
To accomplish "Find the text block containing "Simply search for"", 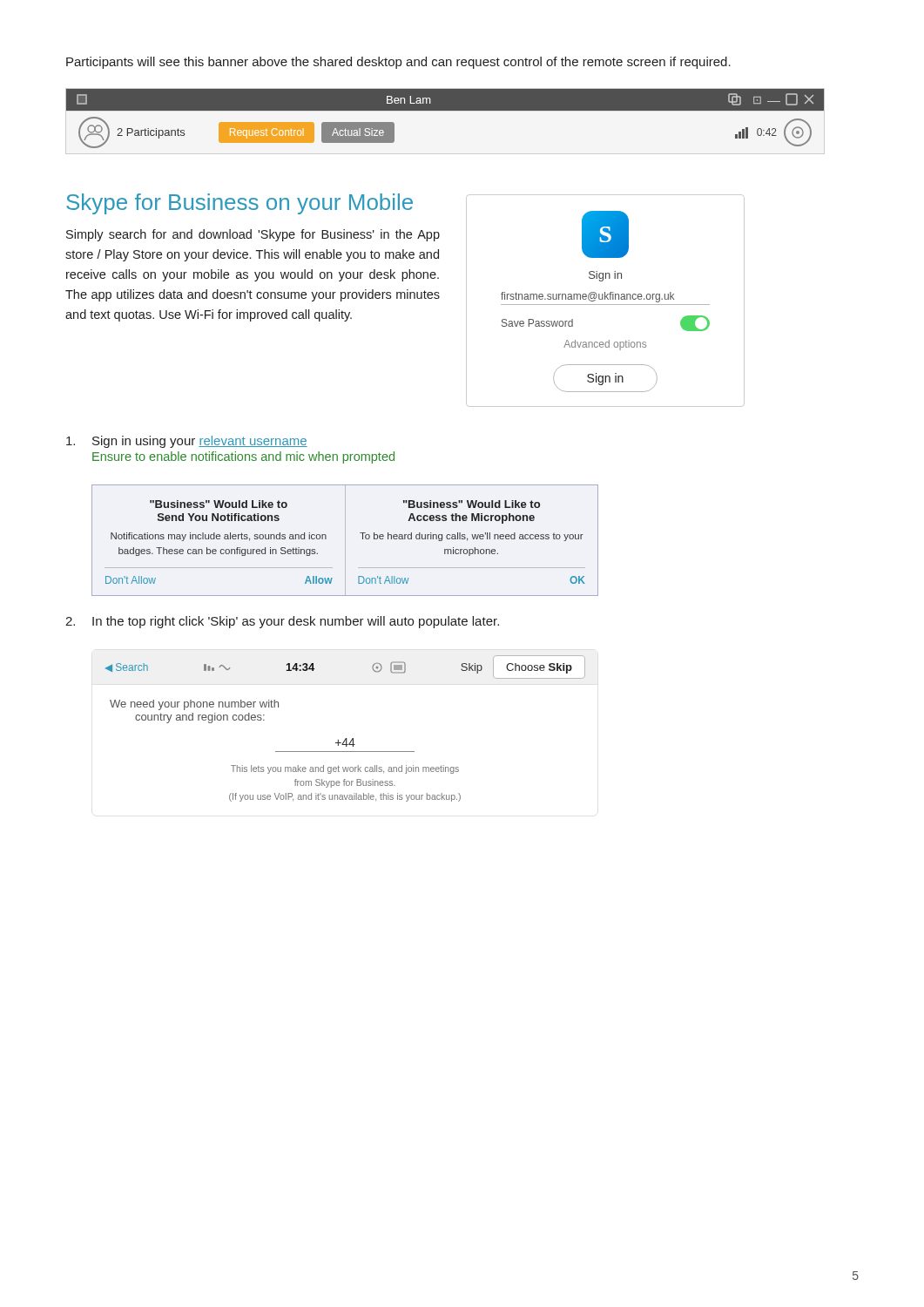I will [253, 275].
